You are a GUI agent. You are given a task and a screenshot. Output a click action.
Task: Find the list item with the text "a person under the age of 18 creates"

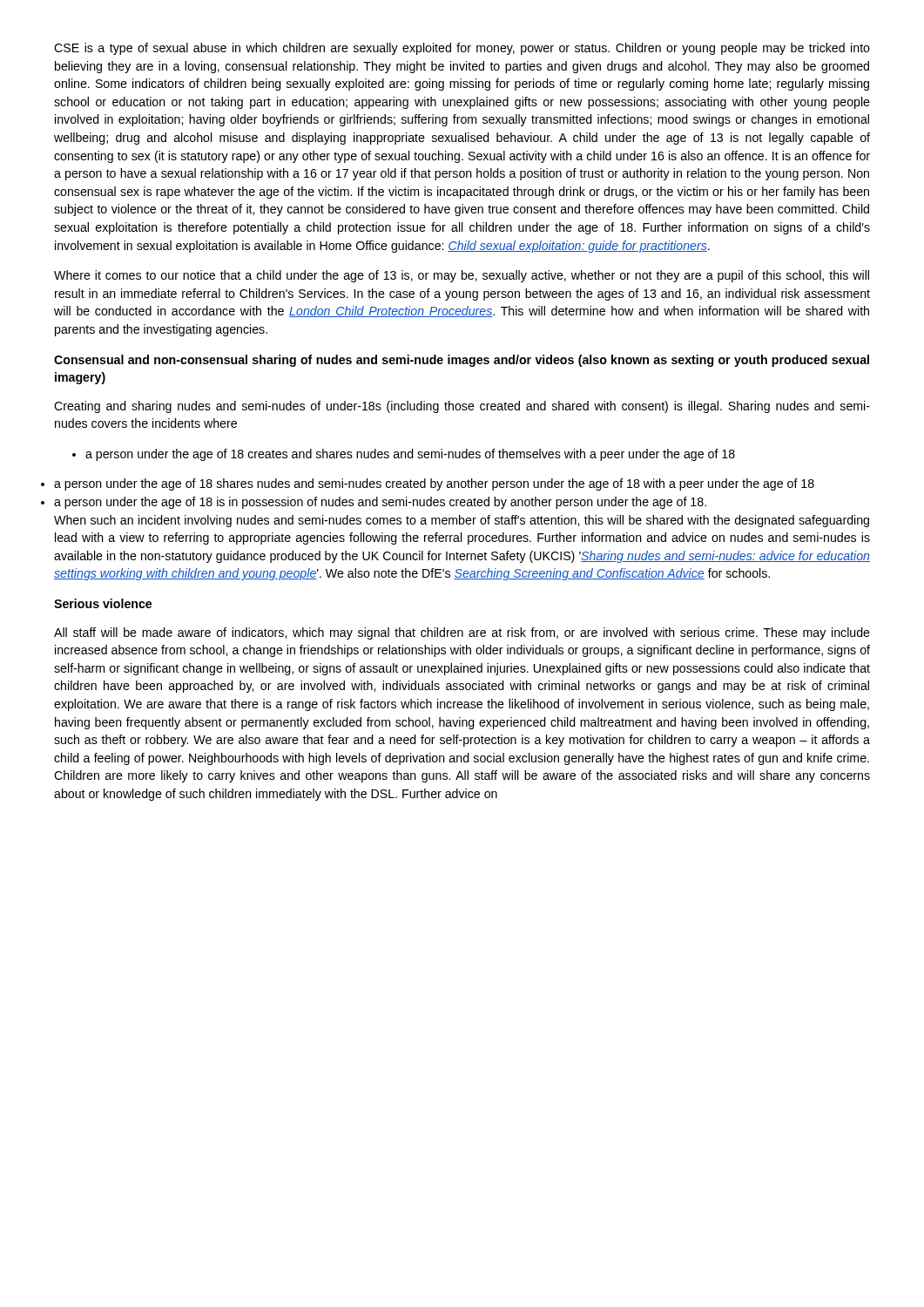tap(462, 454)
